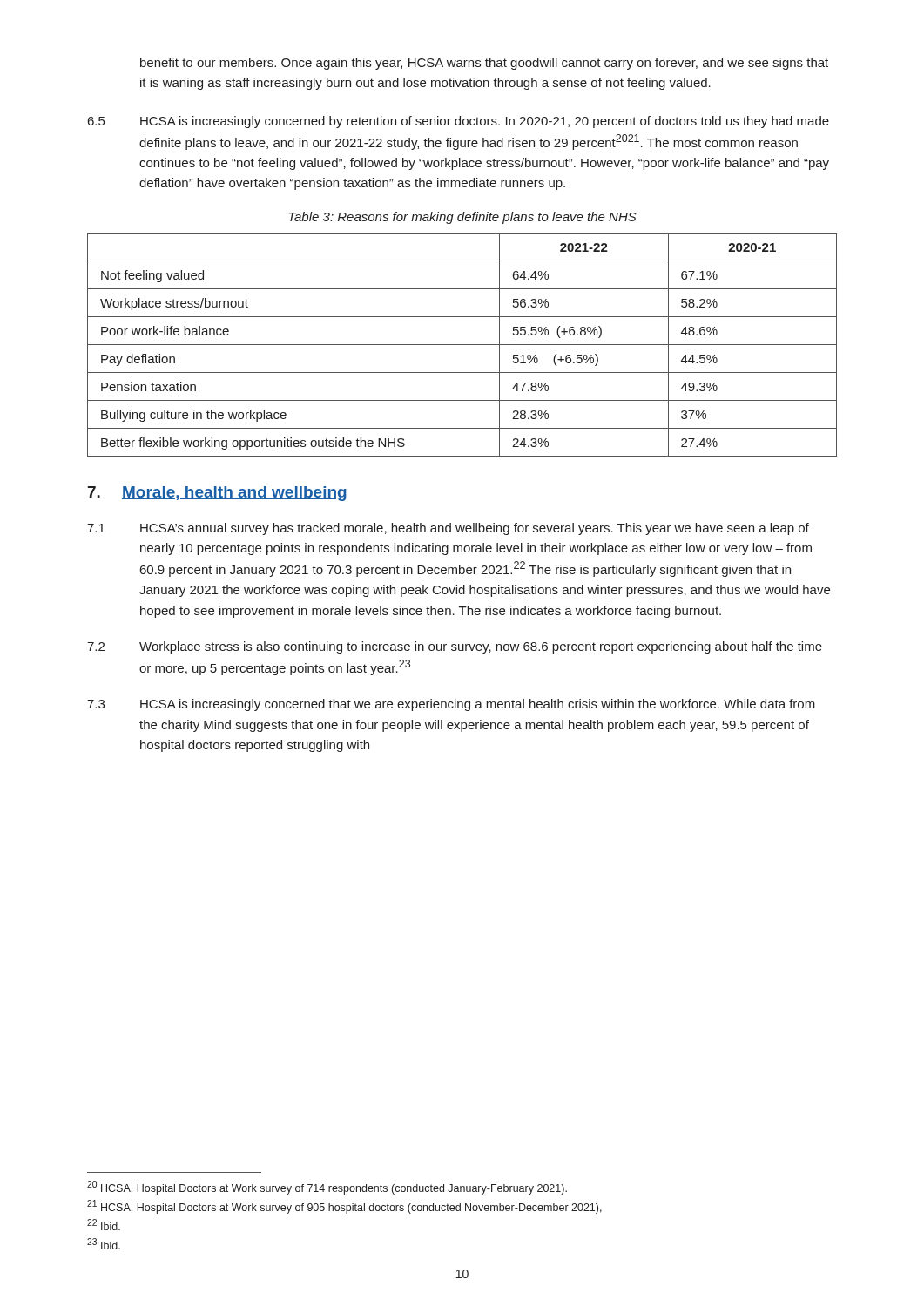The image size is (924, 1307).
Task: Find the block starting "5 HCSA is"
Action: pyautogui.click(x=462, y=152)
